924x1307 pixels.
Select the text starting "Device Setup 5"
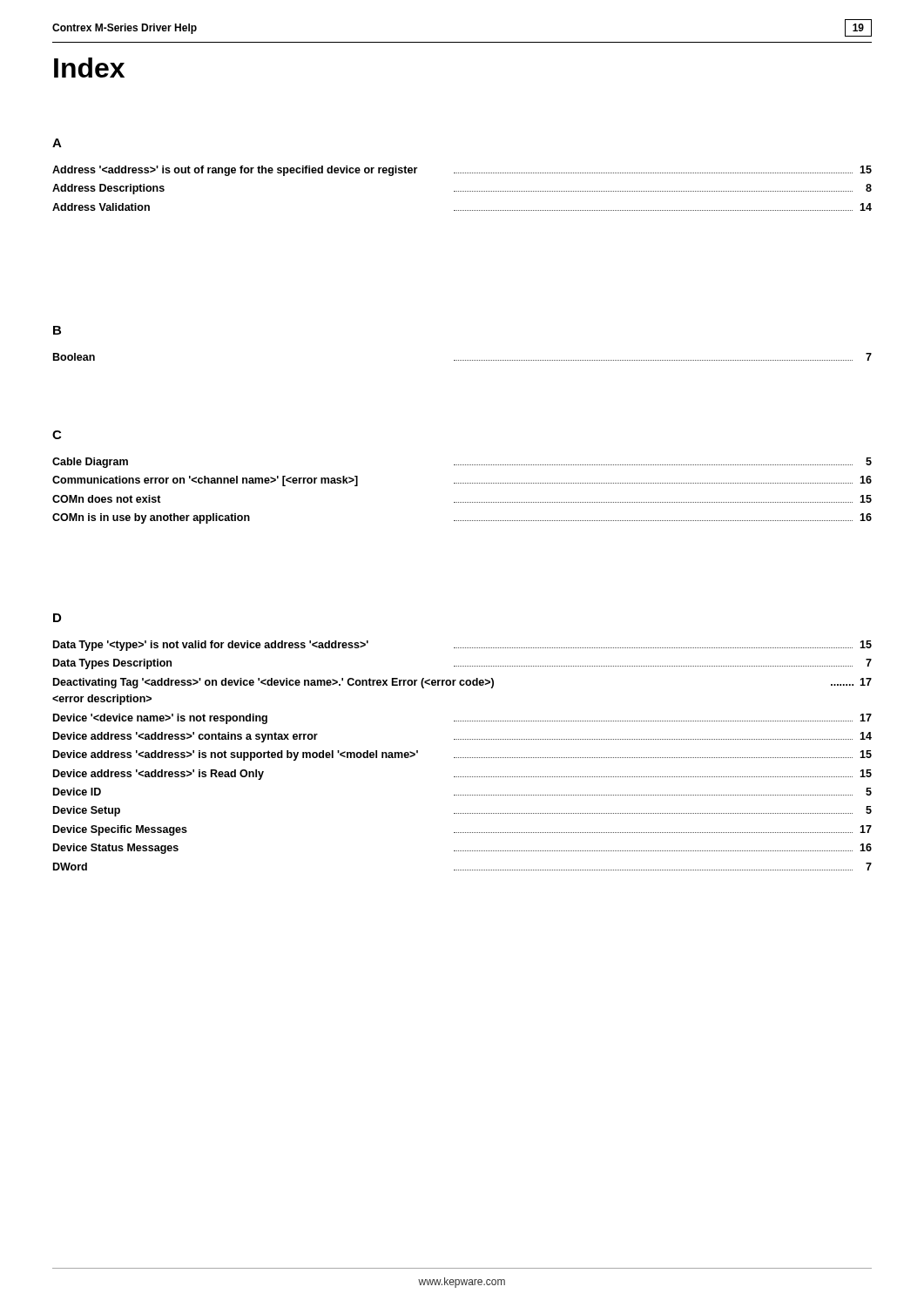tap(462, 811)
